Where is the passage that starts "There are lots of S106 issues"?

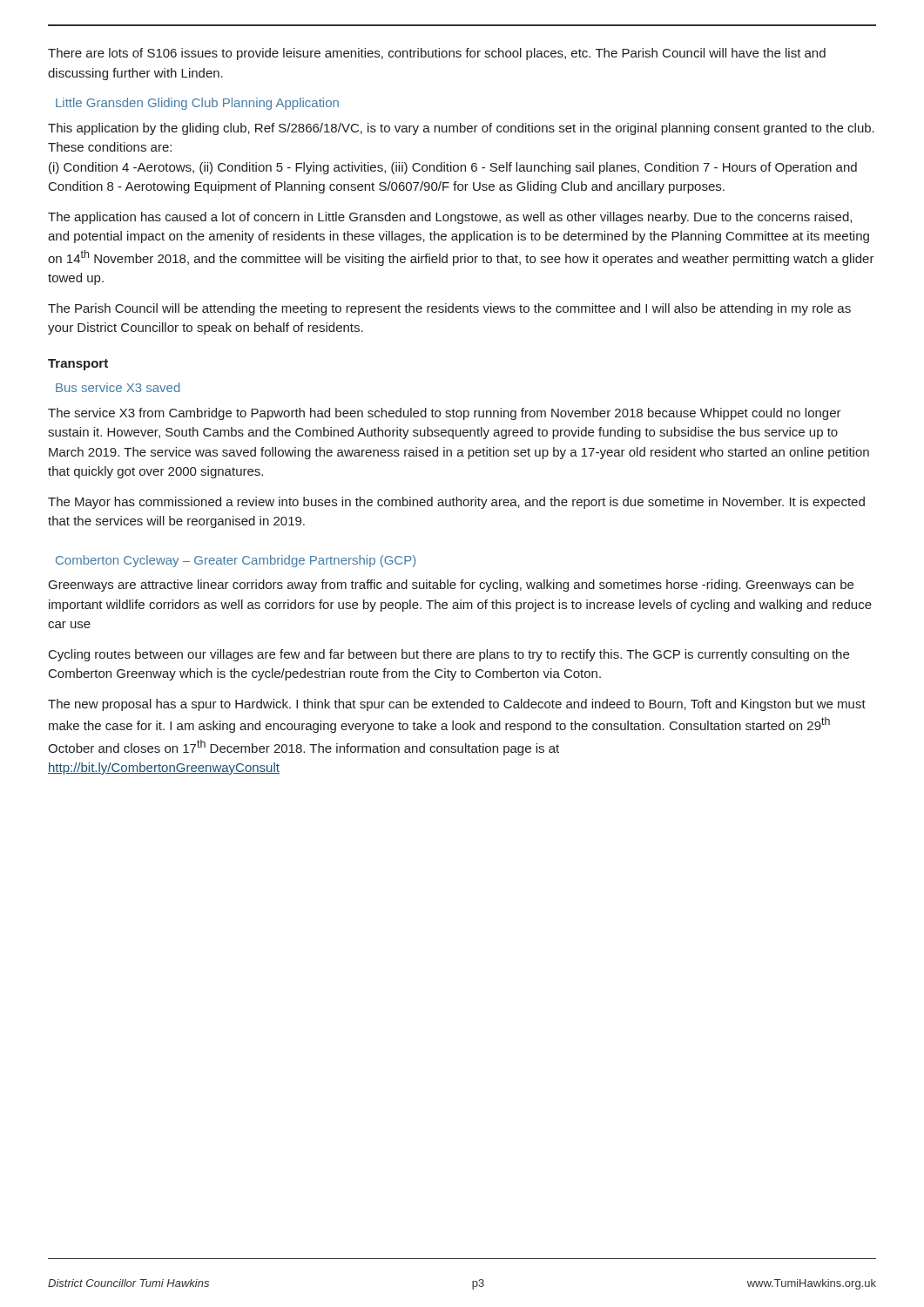coord(462,63)
